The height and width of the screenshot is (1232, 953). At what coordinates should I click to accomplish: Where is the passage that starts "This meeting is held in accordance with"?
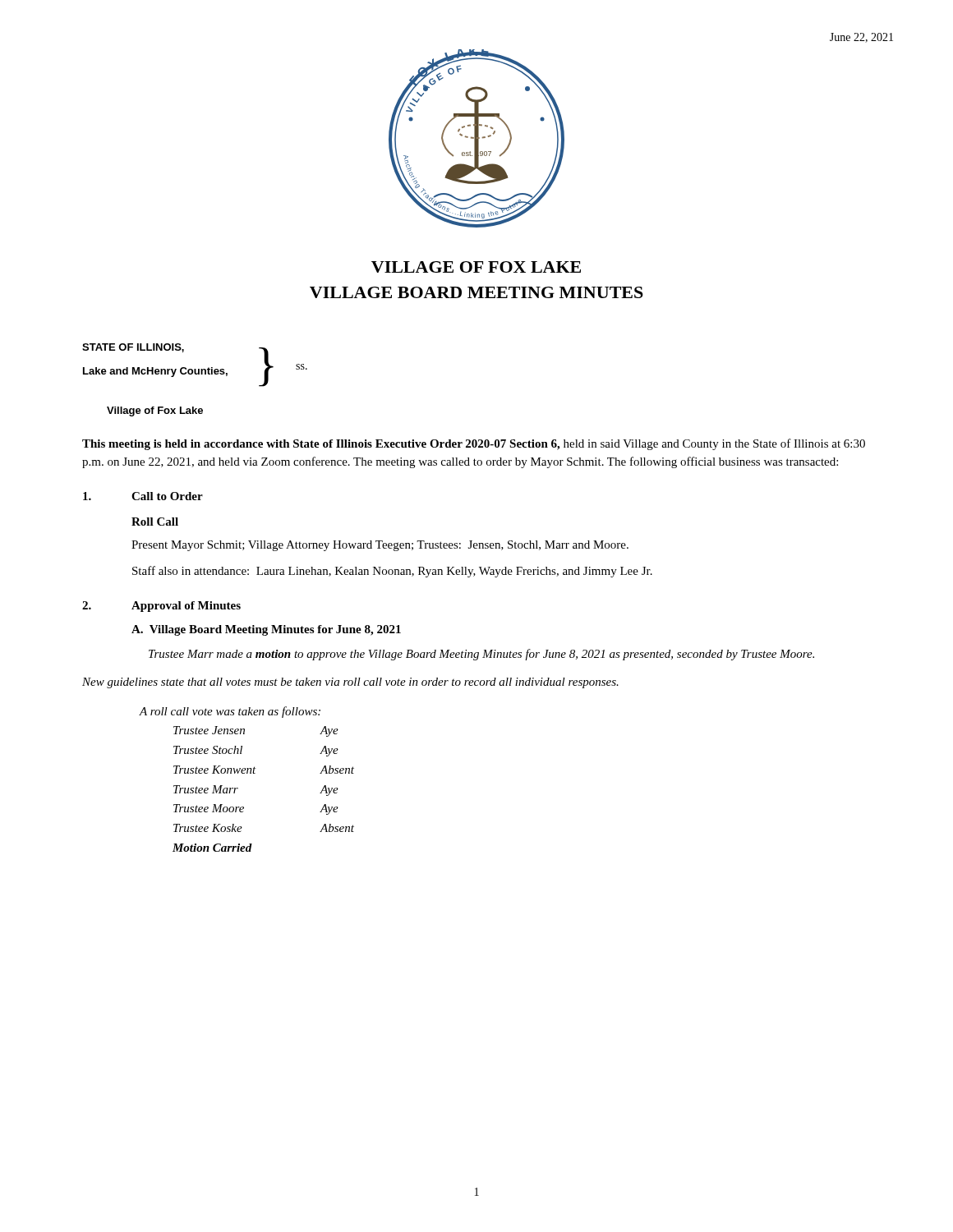(474, 452)
